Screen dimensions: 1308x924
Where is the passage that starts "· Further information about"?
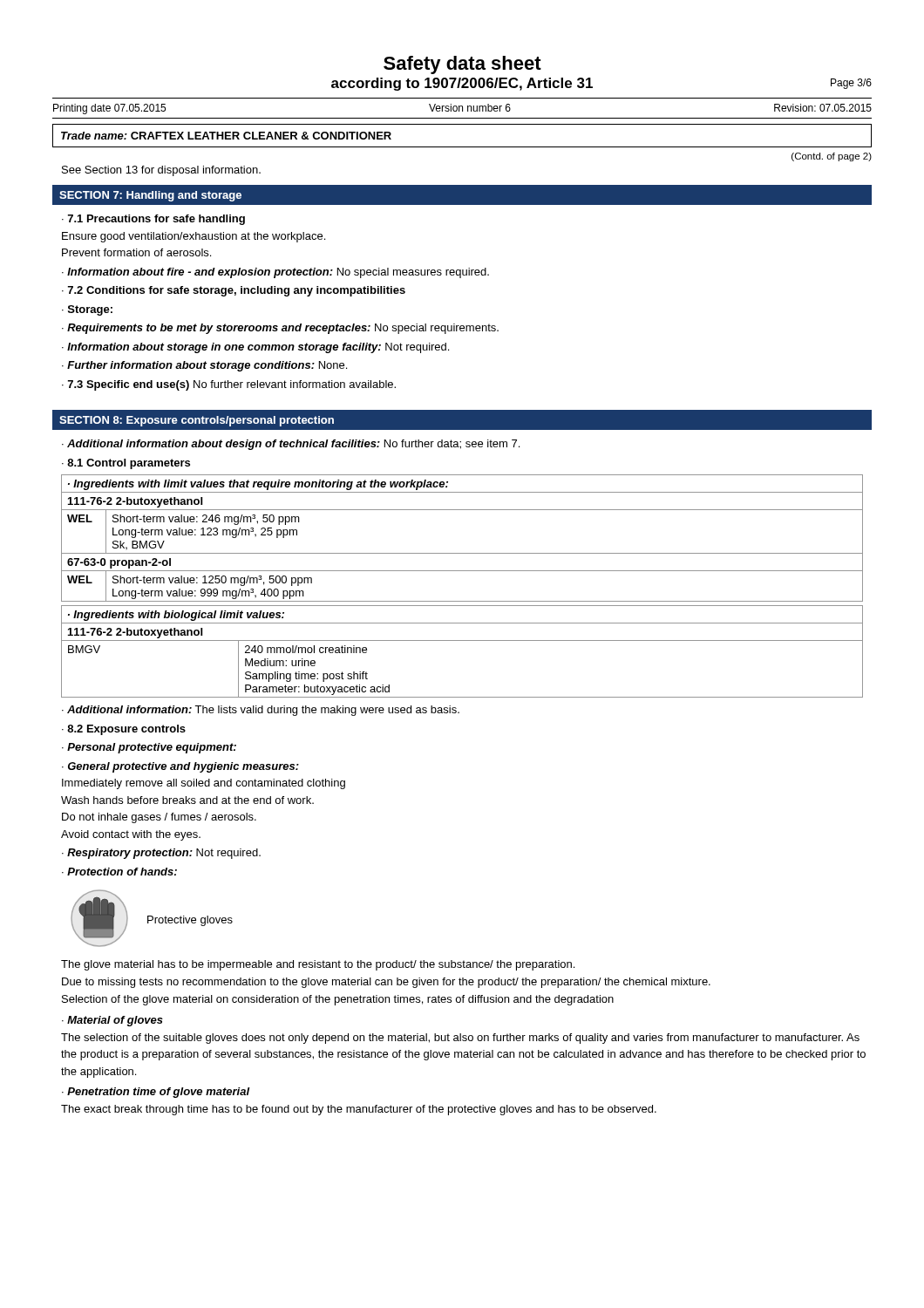tap(205, 365)
